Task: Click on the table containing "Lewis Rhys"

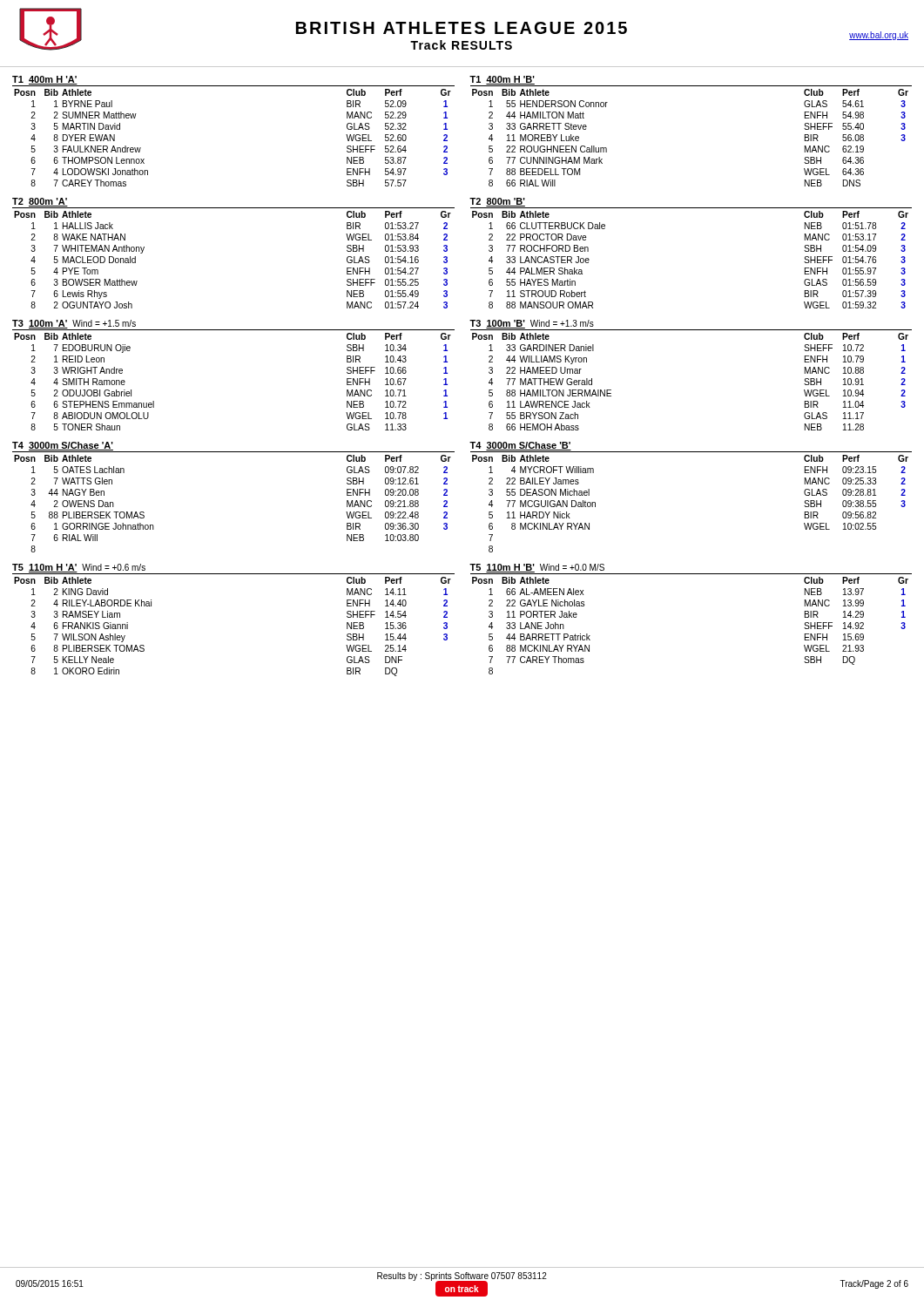Action: 233,254
